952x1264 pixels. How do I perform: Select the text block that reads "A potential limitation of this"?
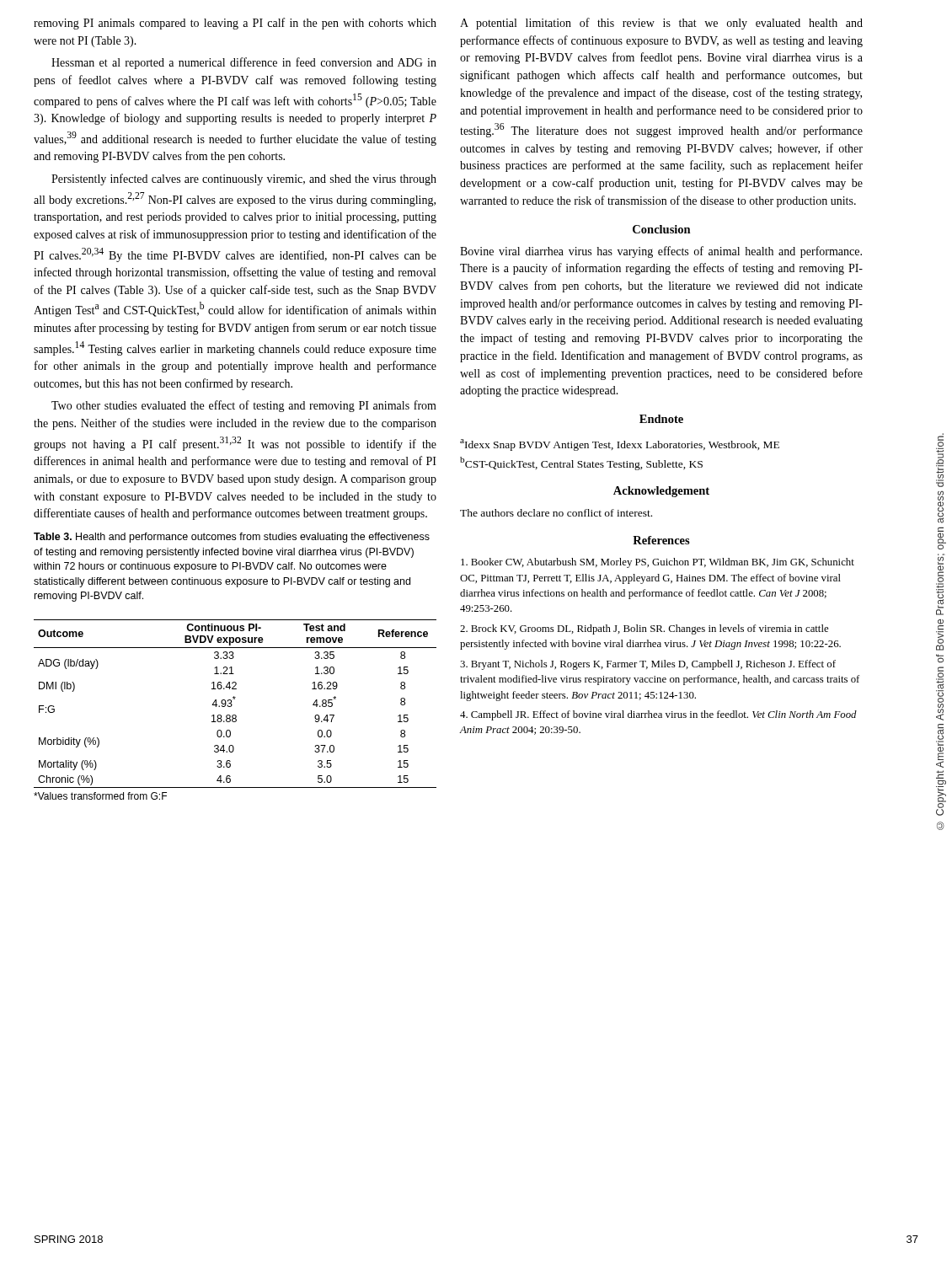click(661, 113)
